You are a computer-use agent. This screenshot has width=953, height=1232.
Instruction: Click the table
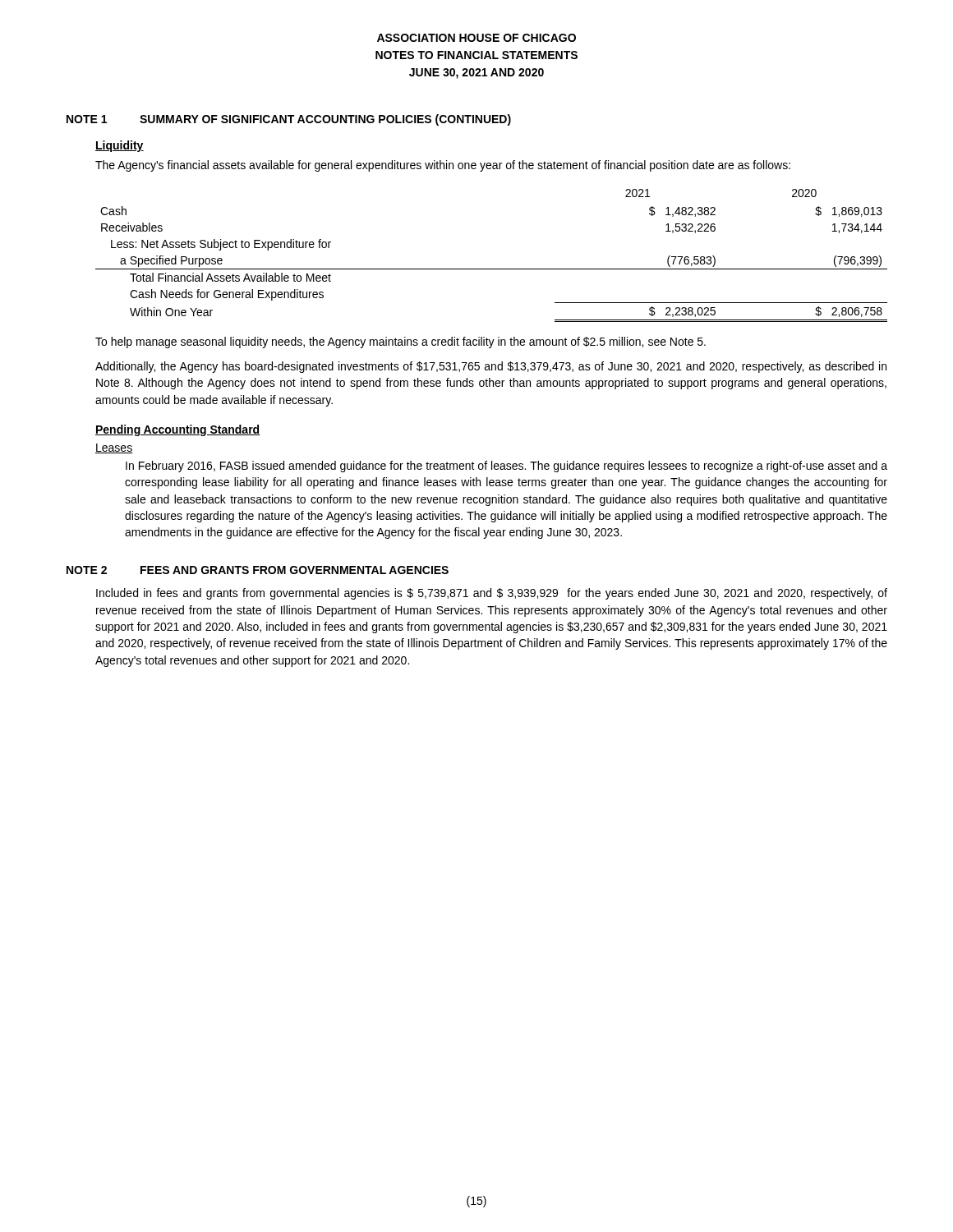[x=491, y=253]
